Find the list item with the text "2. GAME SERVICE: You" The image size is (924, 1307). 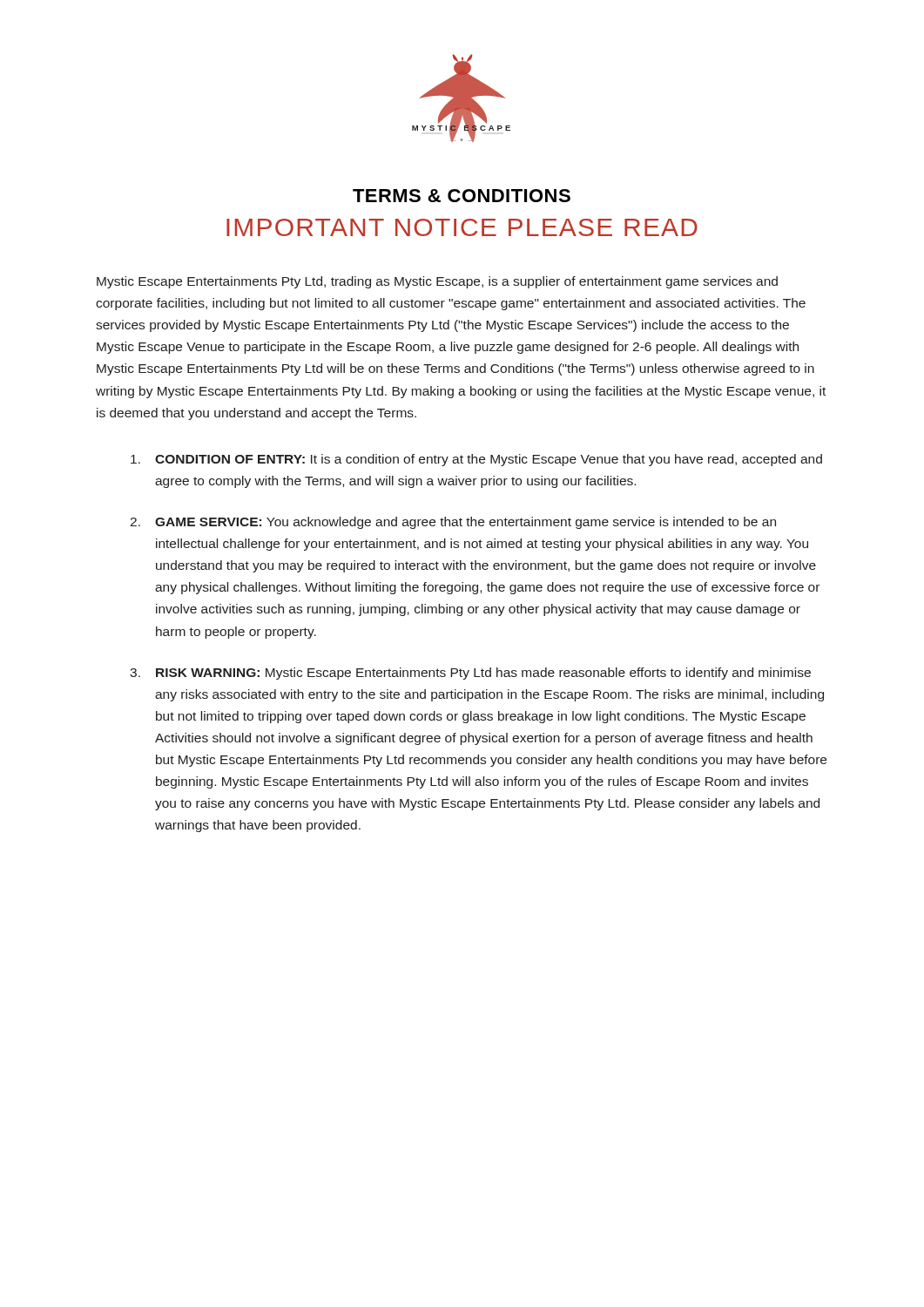[x=462, y=576]
